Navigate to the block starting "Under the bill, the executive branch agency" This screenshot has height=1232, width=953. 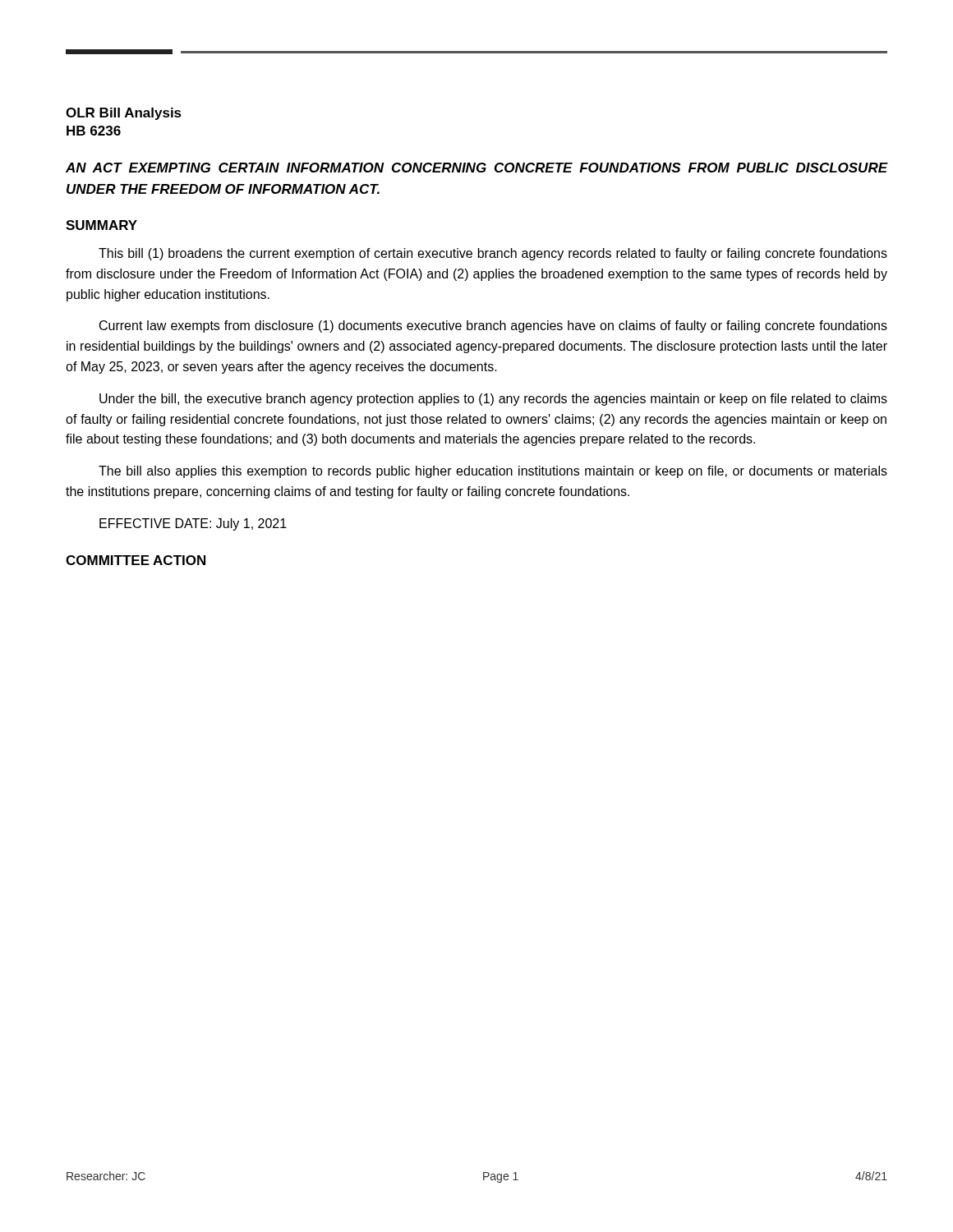pos(476,419)
